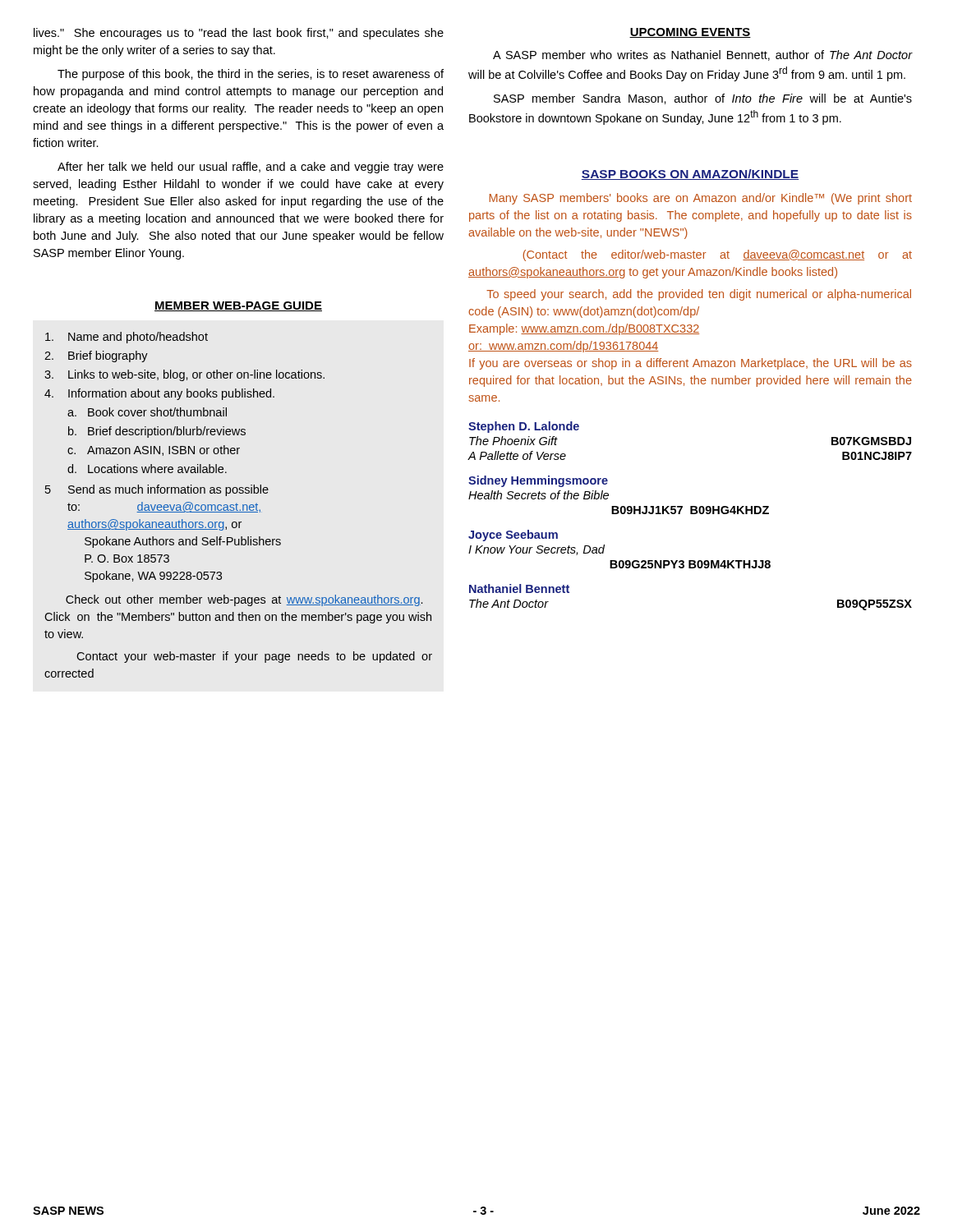The width and height of the screenshot is (953, 1232).
Task: Locate the list item that reads "3. Links to web-site, blog, or"
Action: pos(238,375)
